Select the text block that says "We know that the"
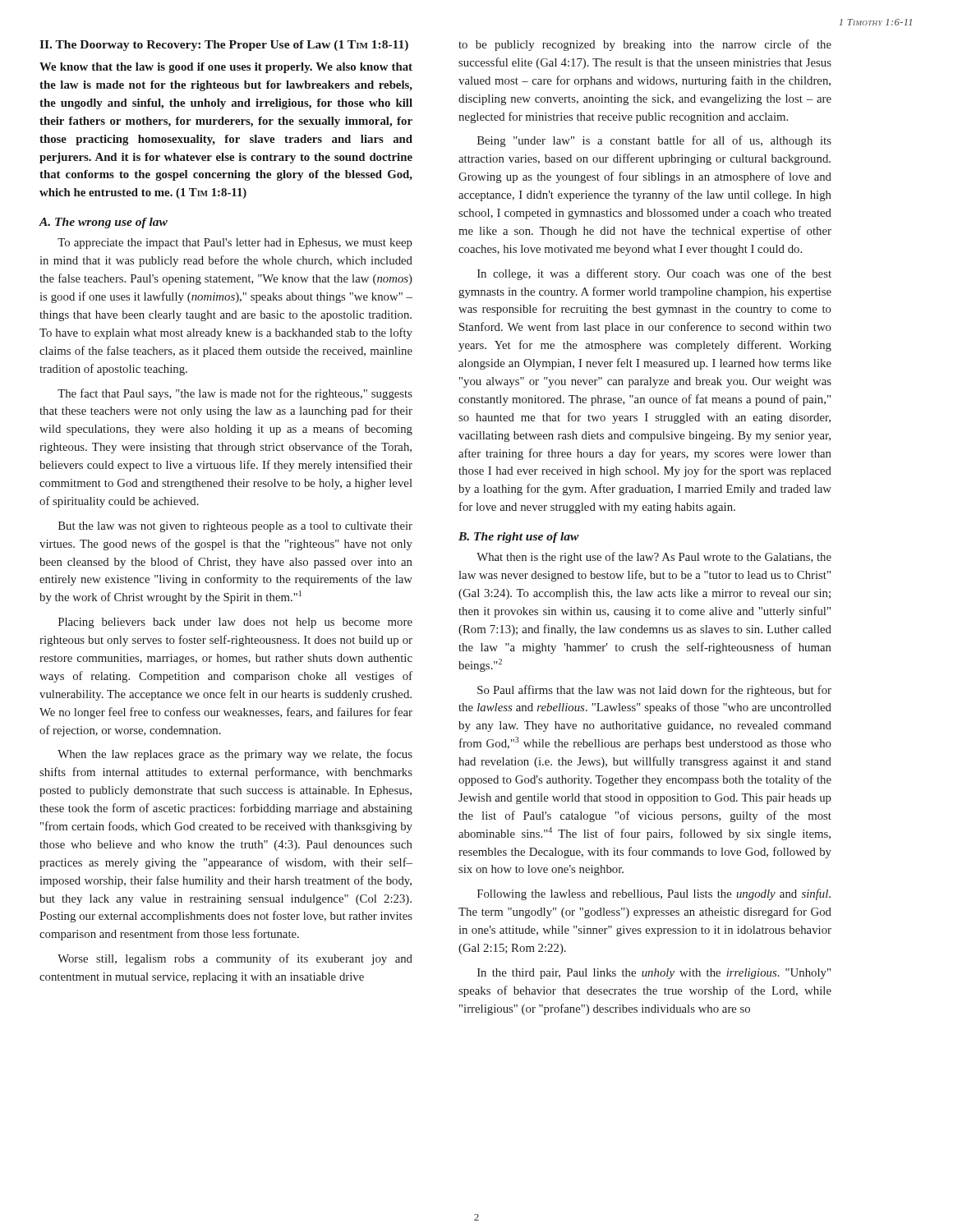953x1232 pixels. [x=226, y=130]
